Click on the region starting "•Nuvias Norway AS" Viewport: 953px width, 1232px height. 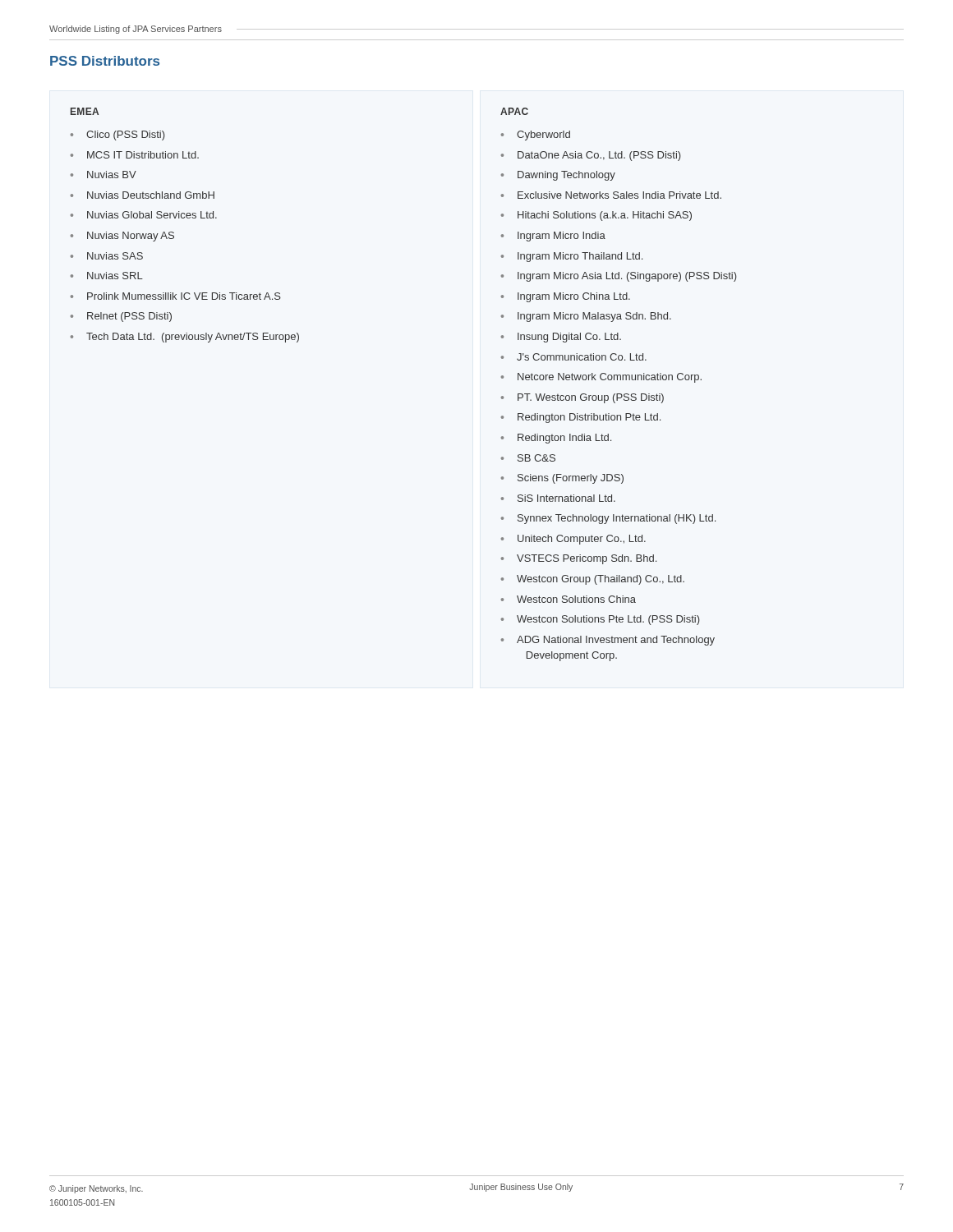122,236
